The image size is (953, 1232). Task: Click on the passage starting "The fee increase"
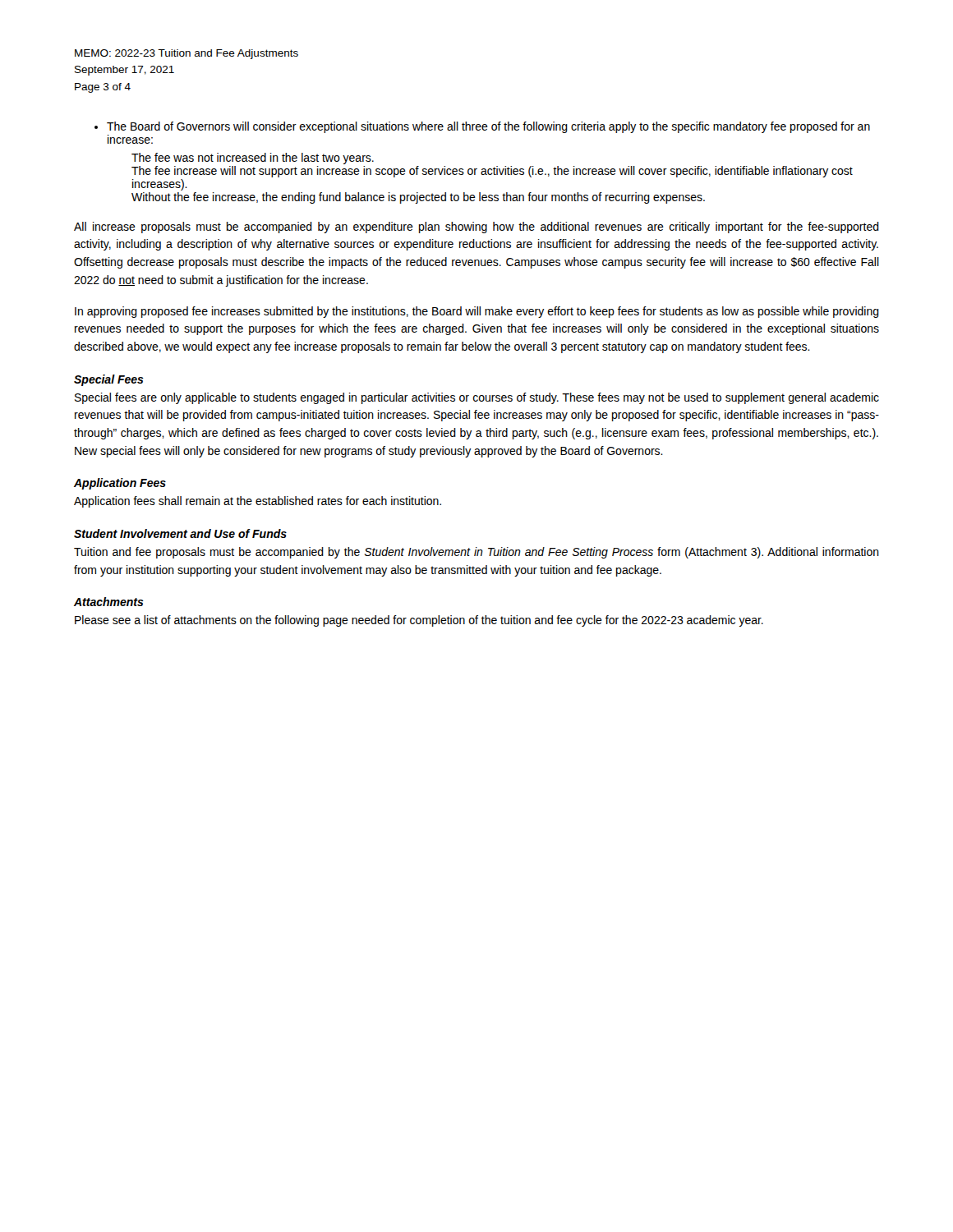505,177
